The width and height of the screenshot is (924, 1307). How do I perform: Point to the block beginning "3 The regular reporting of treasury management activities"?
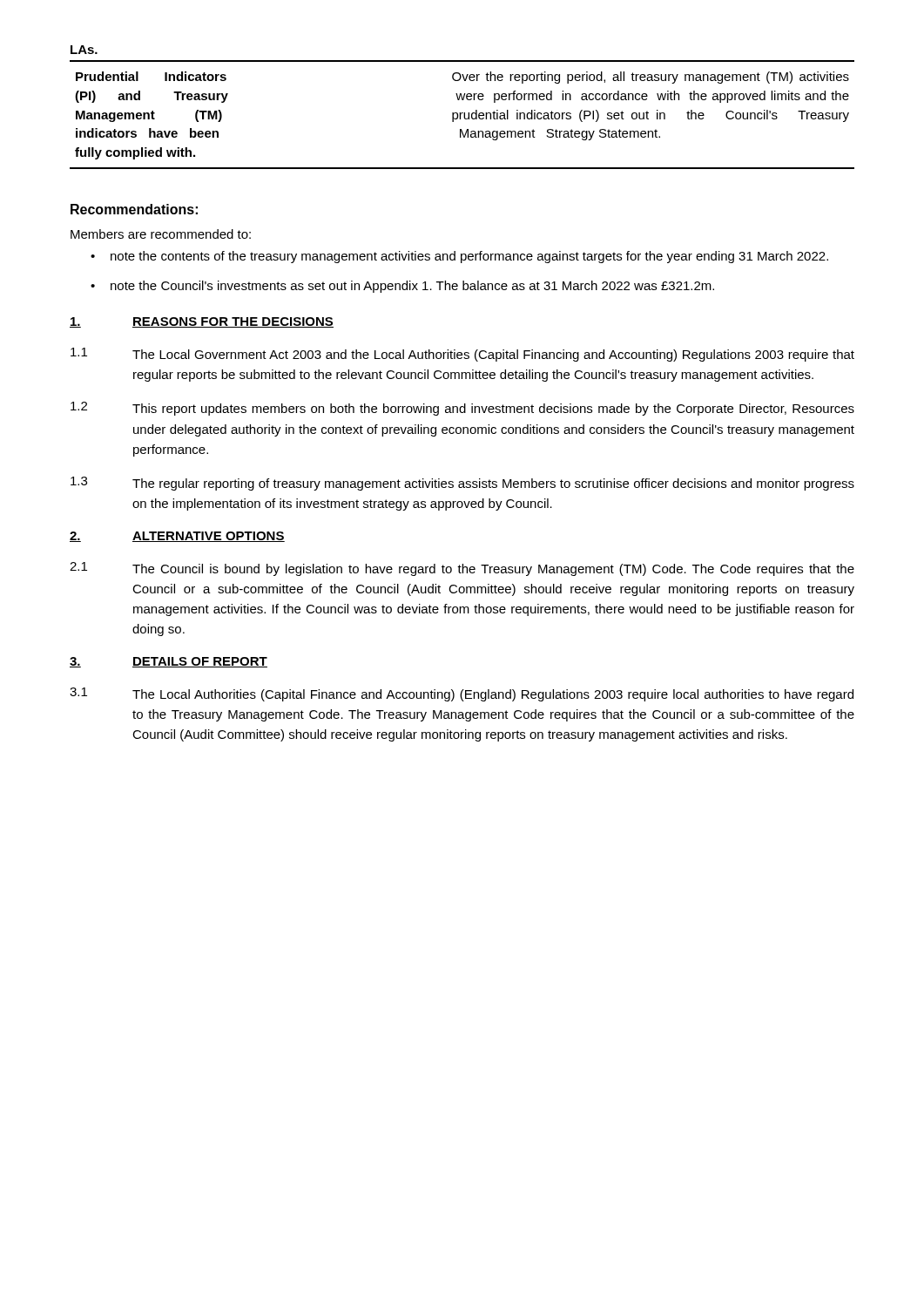[x=462, y=493]
